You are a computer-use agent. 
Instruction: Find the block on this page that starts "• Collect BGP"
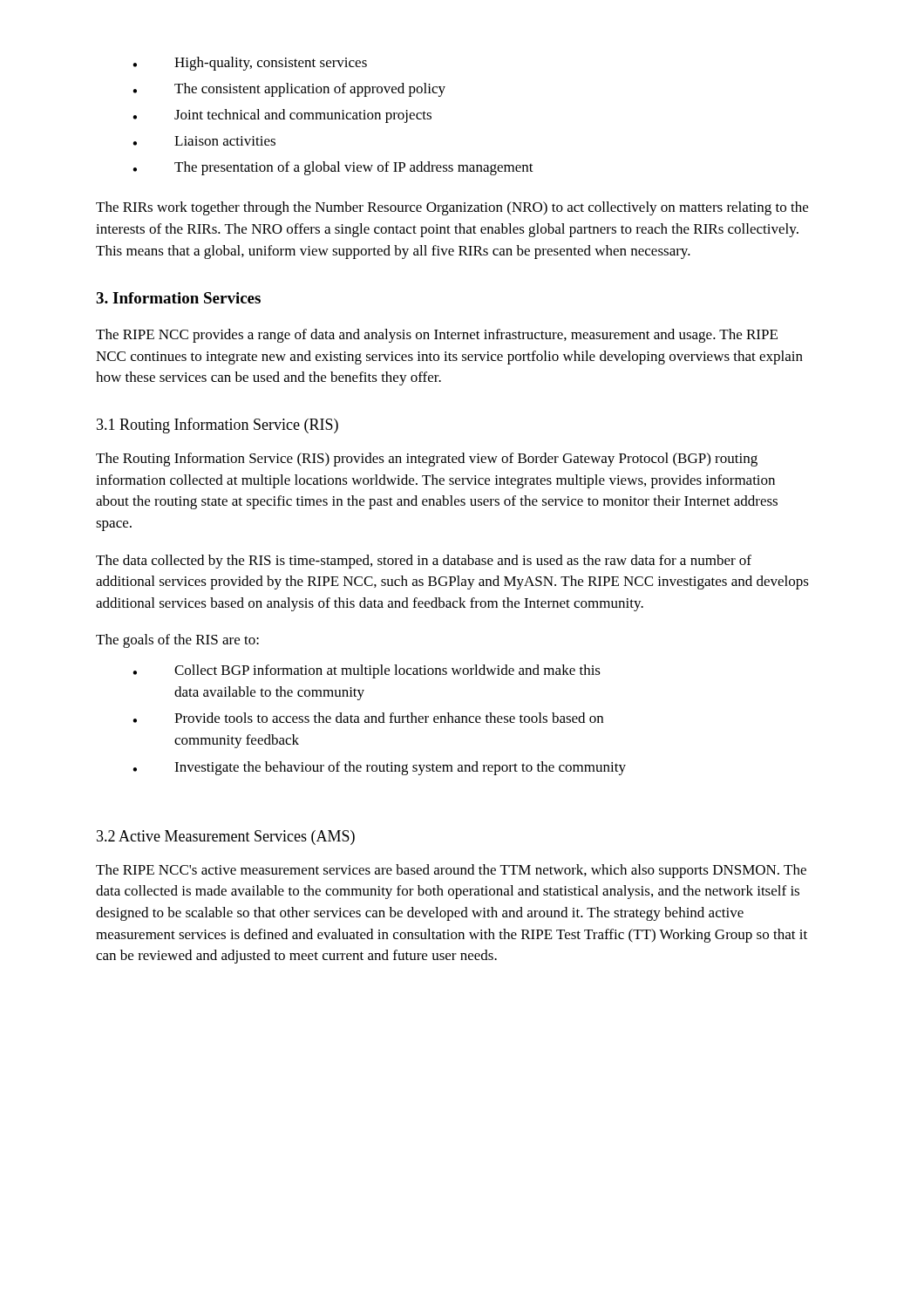pos(453,682)
